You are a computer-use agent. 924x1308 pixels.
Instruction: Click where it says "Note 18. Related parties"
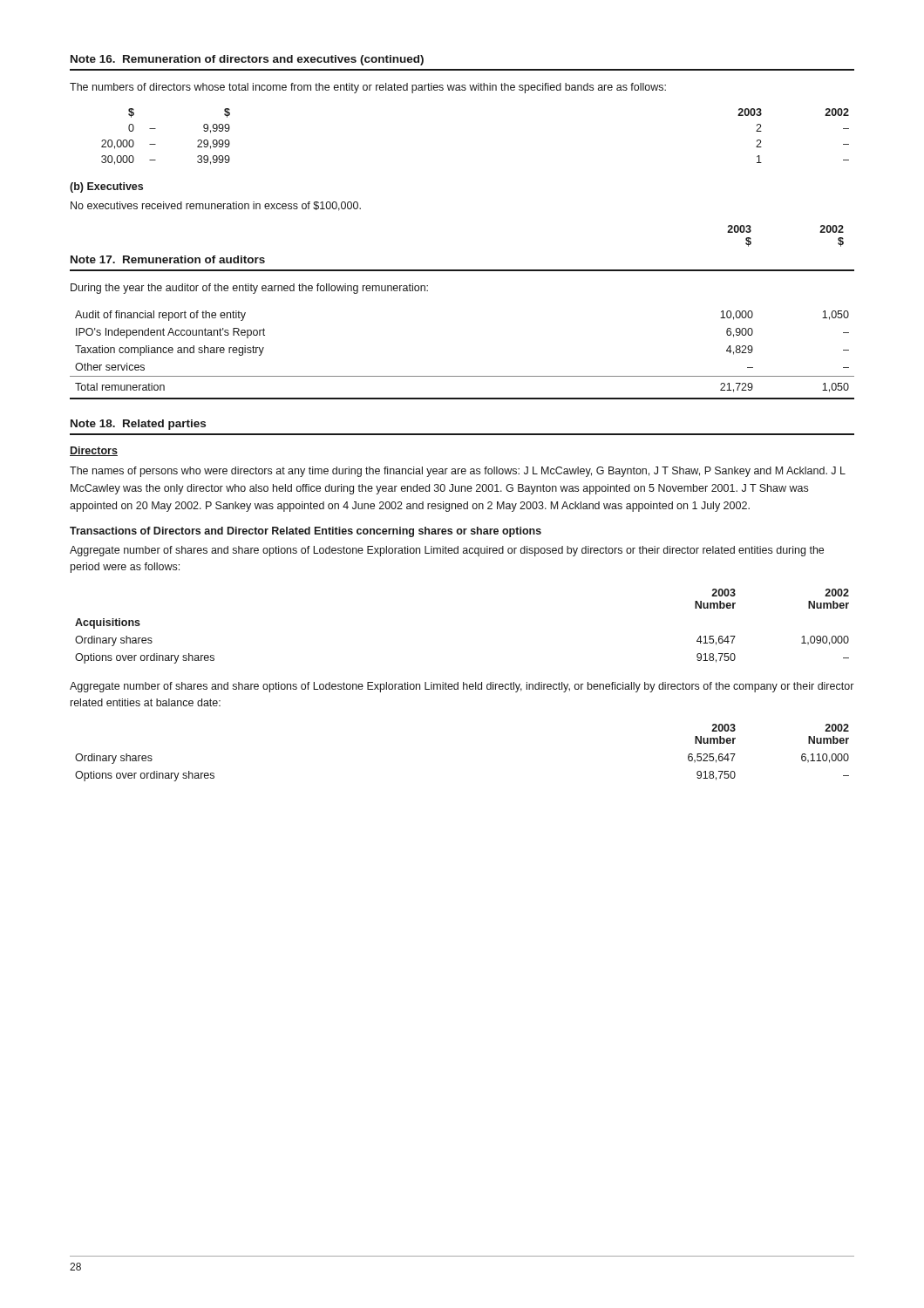click(x=138, y=424)
